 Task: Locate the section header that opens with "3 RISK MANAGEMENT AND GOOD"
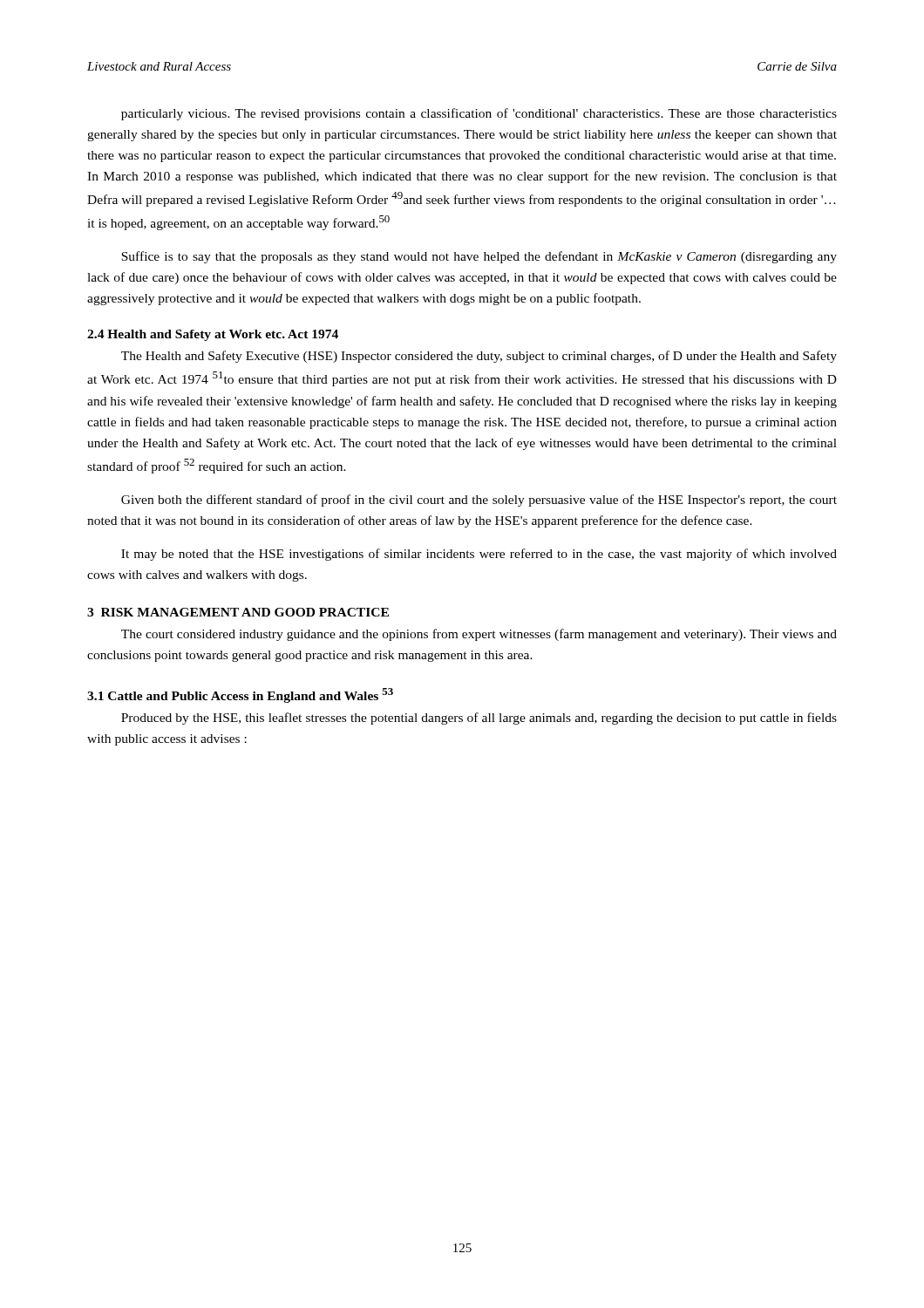[x=238, y=612]
